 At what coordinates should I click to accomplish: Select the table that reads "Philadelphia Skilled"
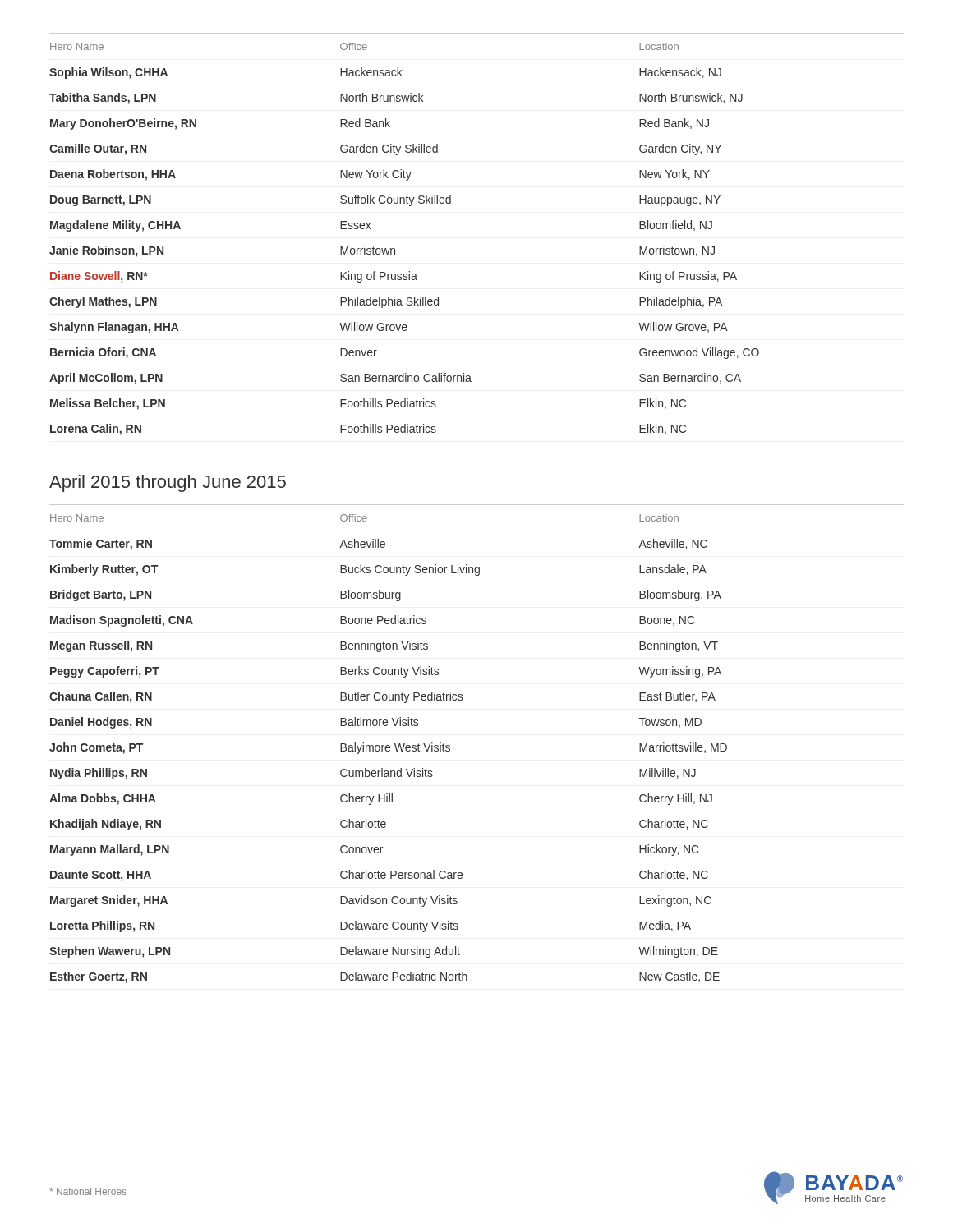coord(476,237)
